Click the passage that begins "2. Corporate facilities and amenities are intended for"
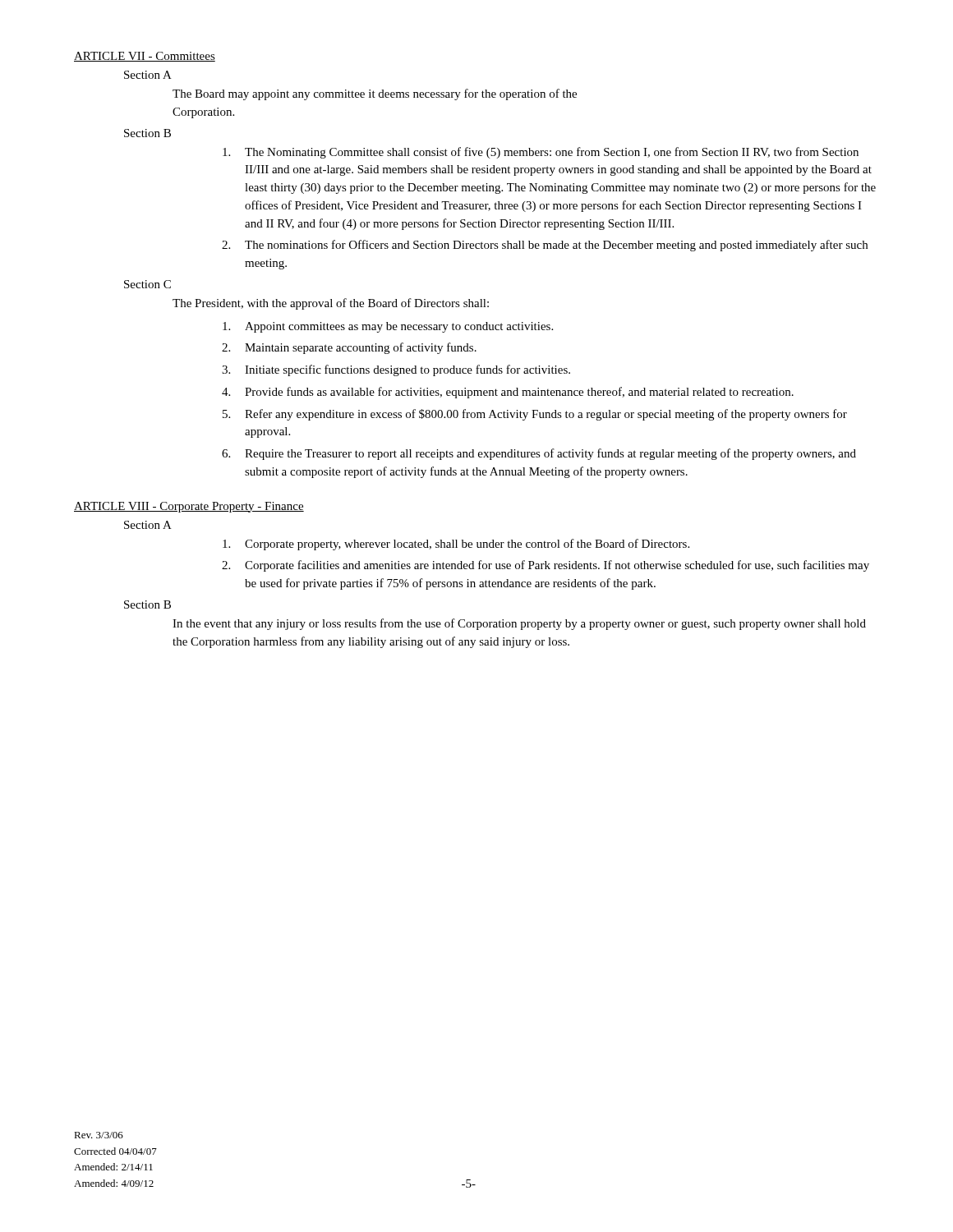The image size is (953, 1232). tap(550, 575)
